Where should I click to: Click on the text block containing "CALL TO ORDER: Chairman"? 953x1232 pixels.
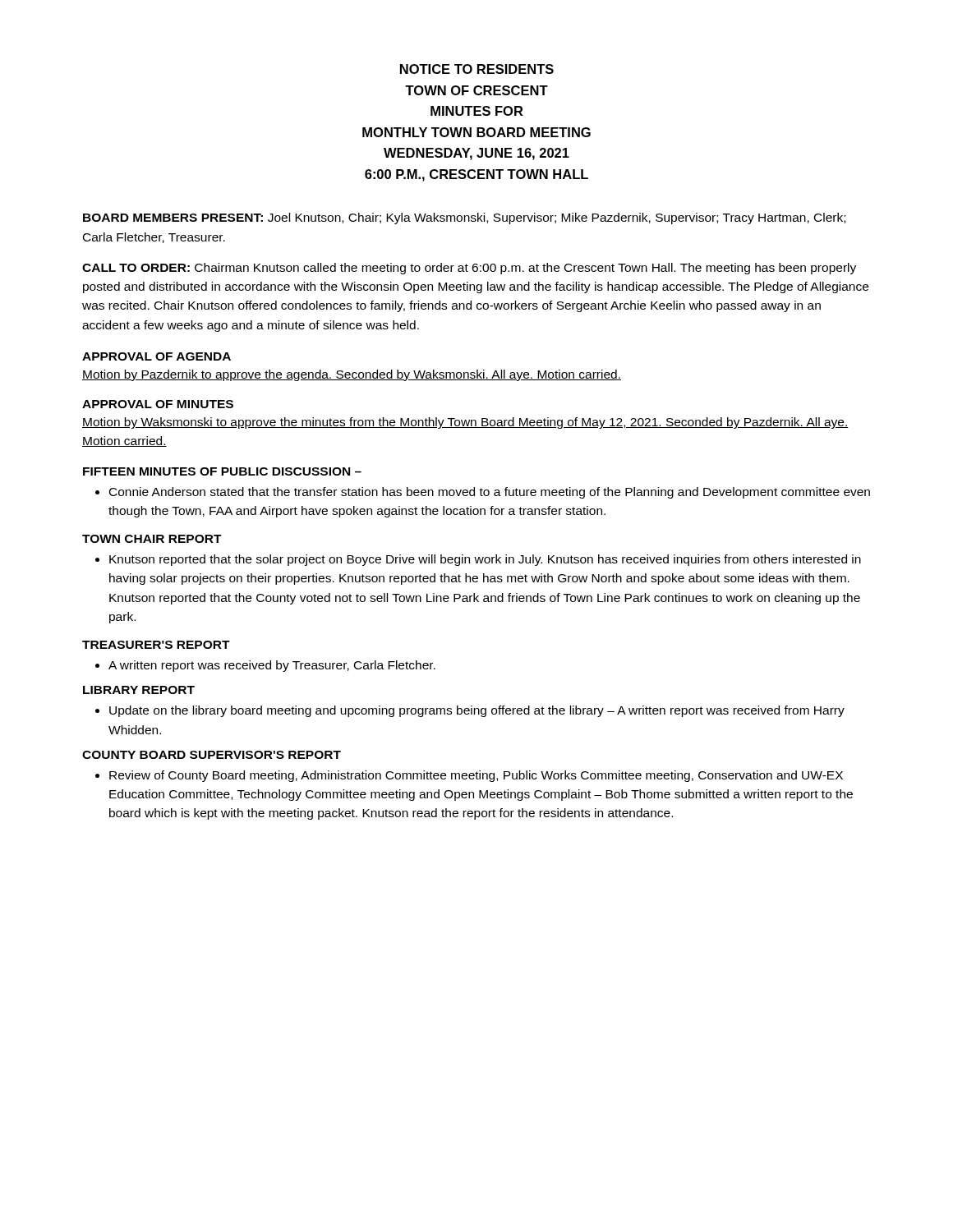click(476, 296)
